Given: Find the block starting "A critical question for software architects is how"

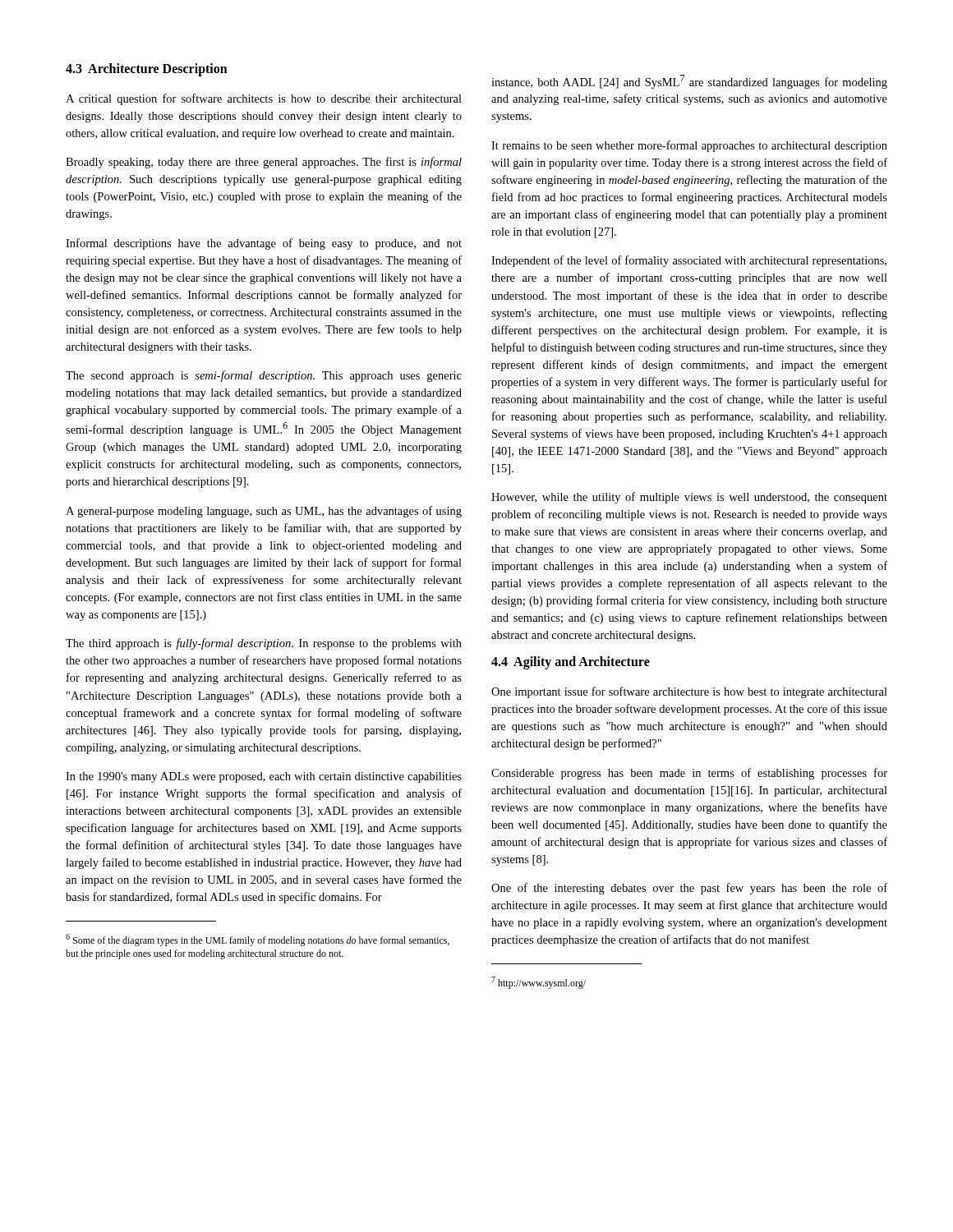Looking at the screenshot, I should click(264, 116).
